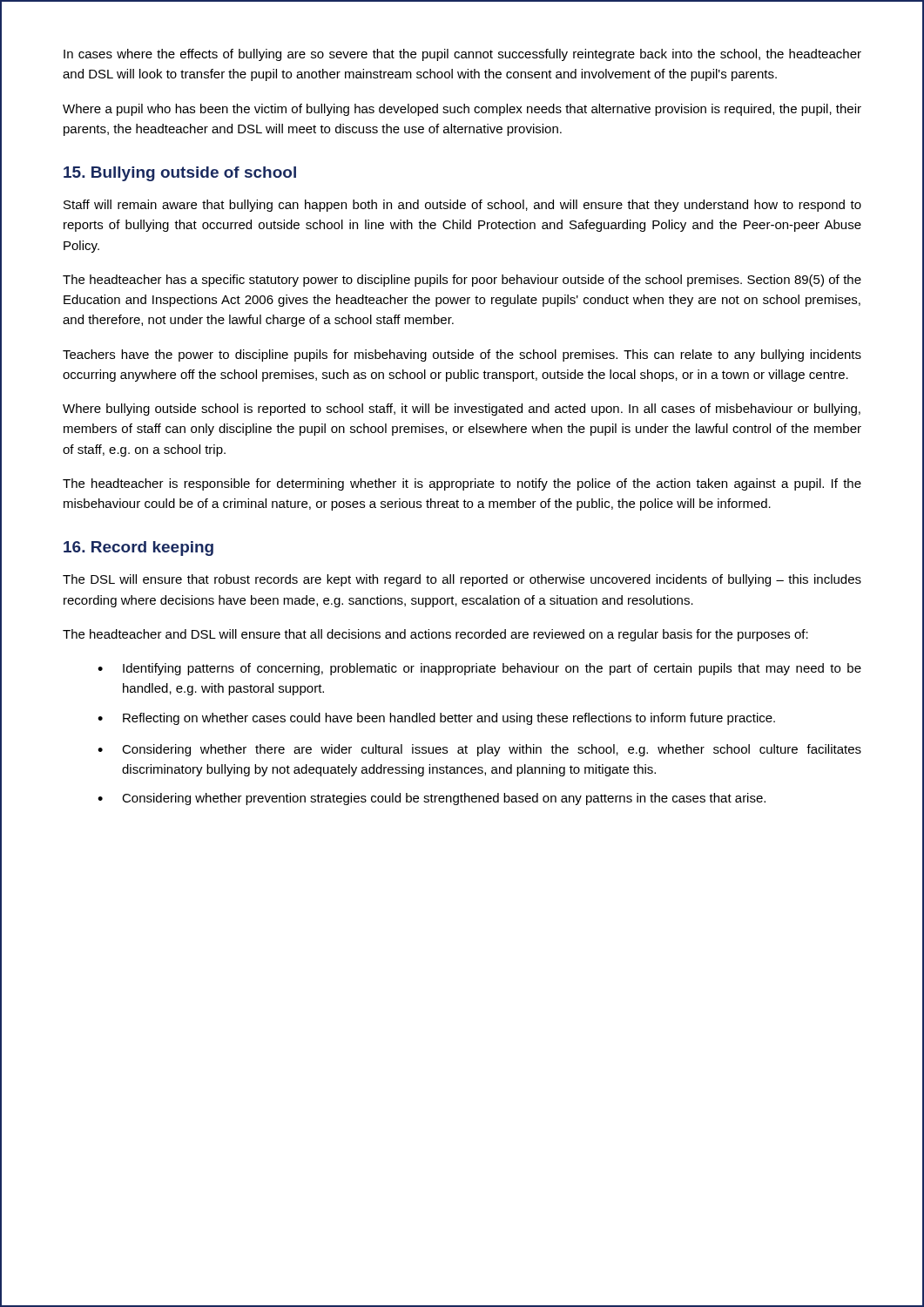Click on the text starting "Staff will remain"

point(462,225)
